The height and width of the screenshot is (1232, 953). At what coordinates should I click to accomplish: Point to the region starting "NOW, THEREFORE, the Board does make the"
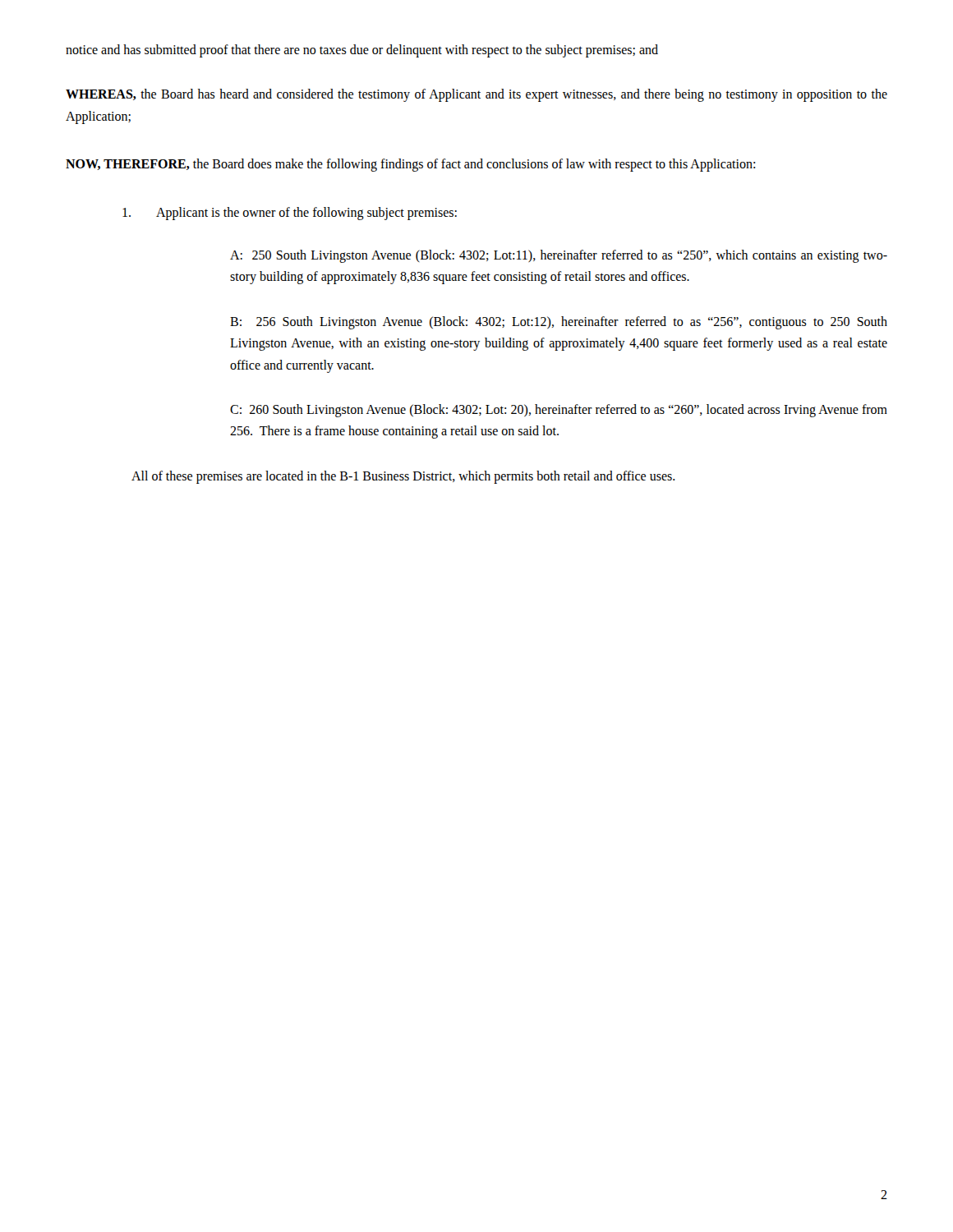tap(411, 164)
